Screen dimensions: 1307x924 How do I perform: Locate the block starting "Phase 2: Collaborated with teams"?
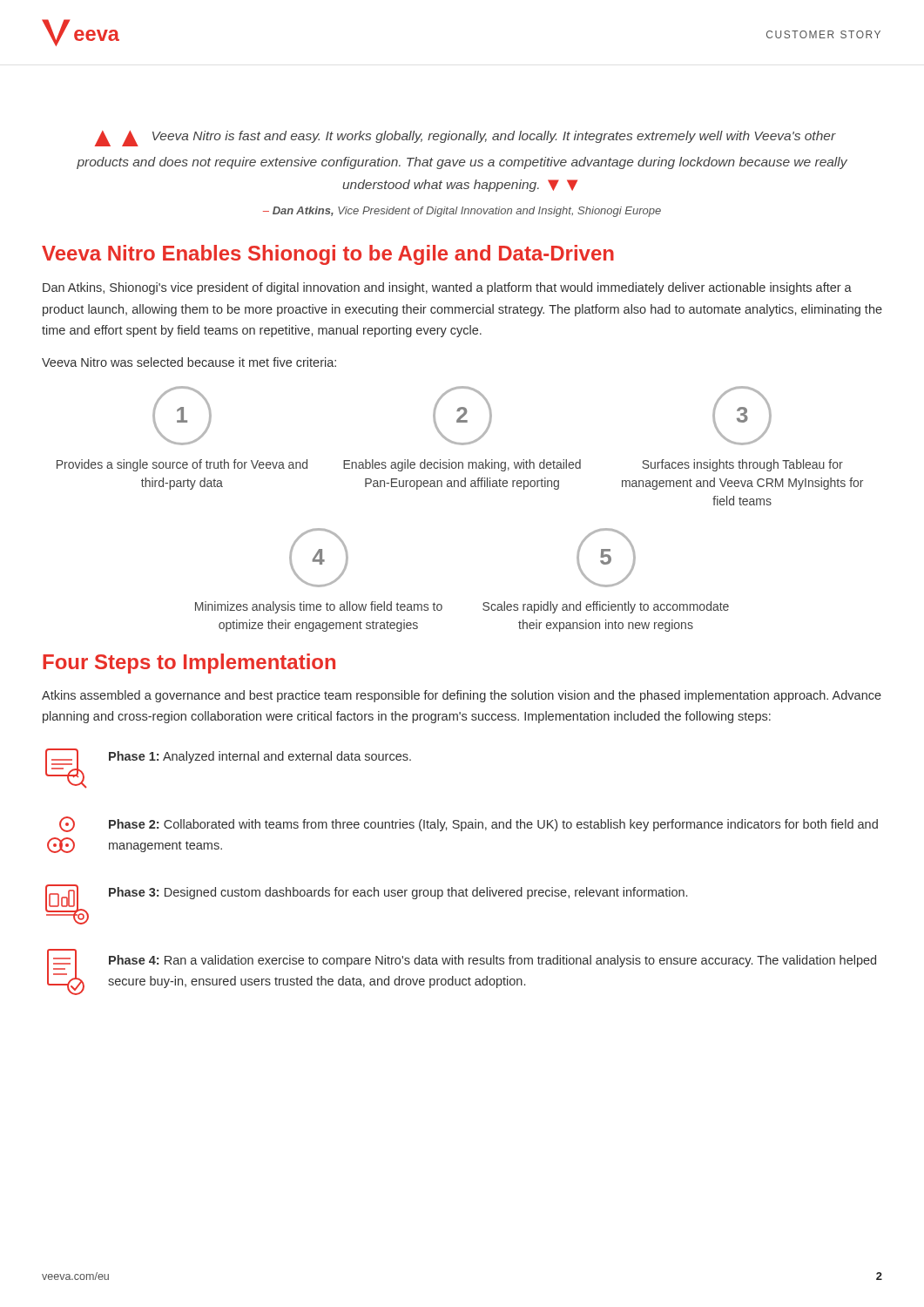point(462,835)
